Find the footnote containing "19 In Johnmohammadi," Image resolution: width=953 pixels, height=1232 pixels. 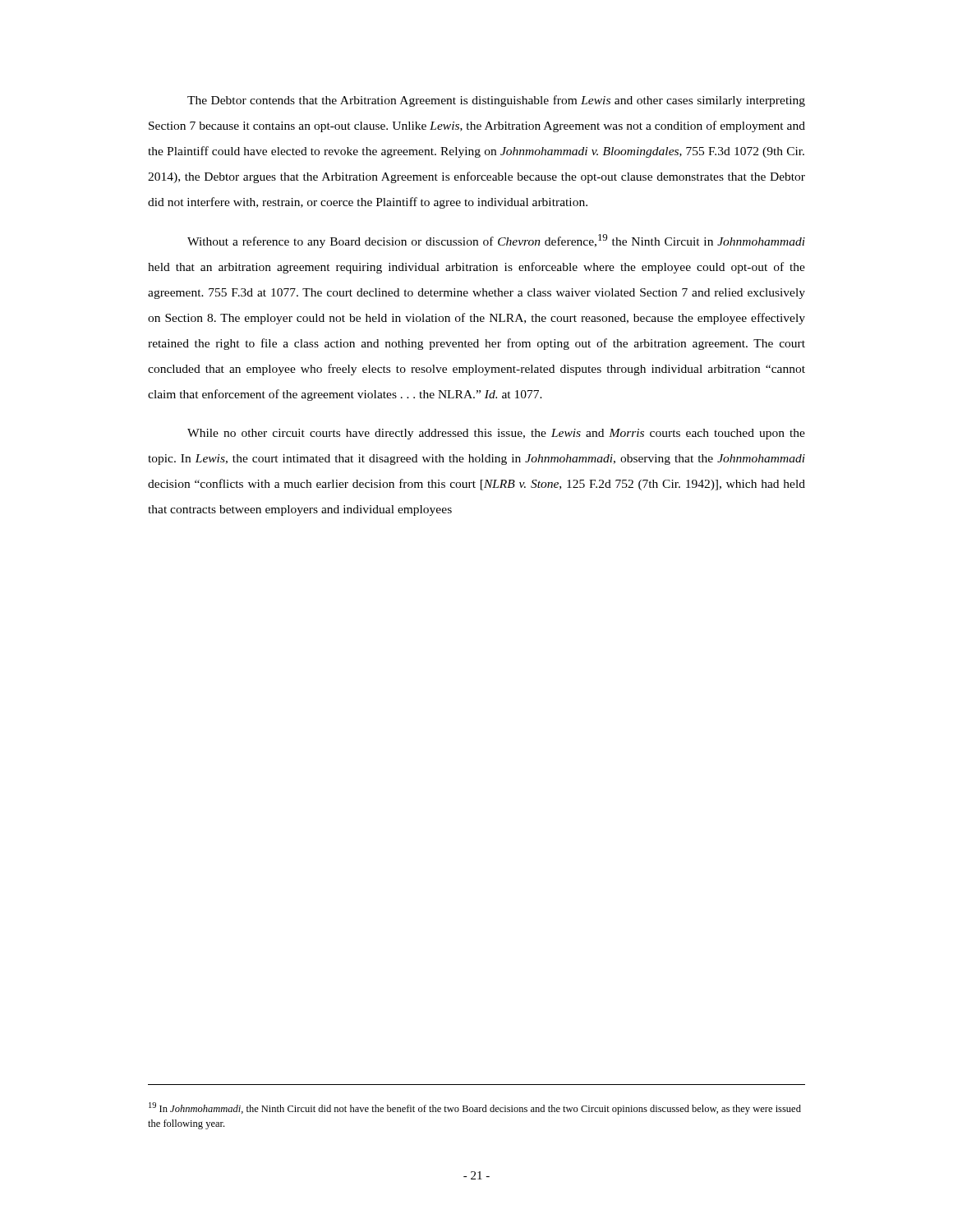click(x=476, y=1116)
